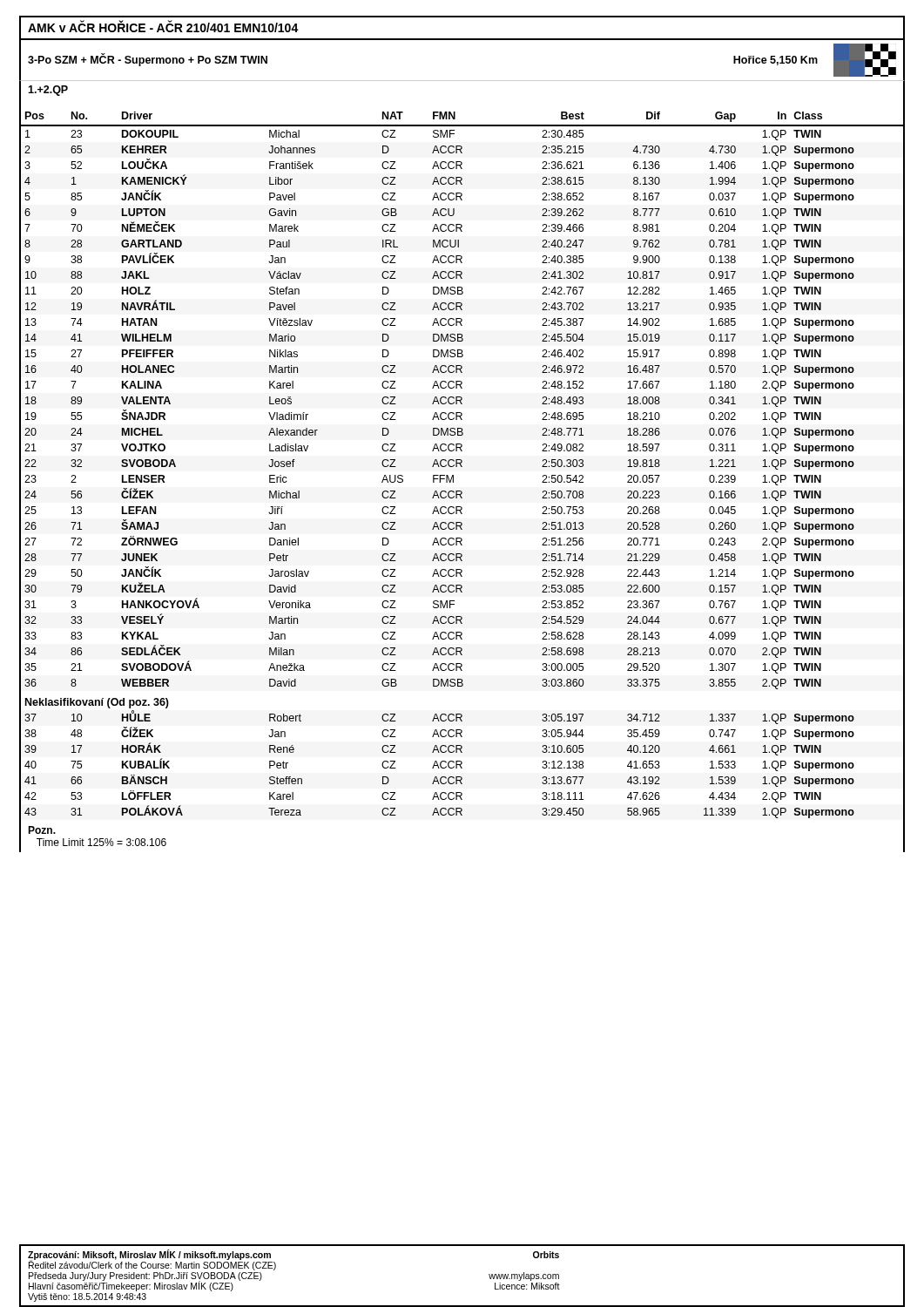Find the block on this page that starts "Pozn. Time Limit"
Screen dimensions: 1307x924
pos(42,830)
